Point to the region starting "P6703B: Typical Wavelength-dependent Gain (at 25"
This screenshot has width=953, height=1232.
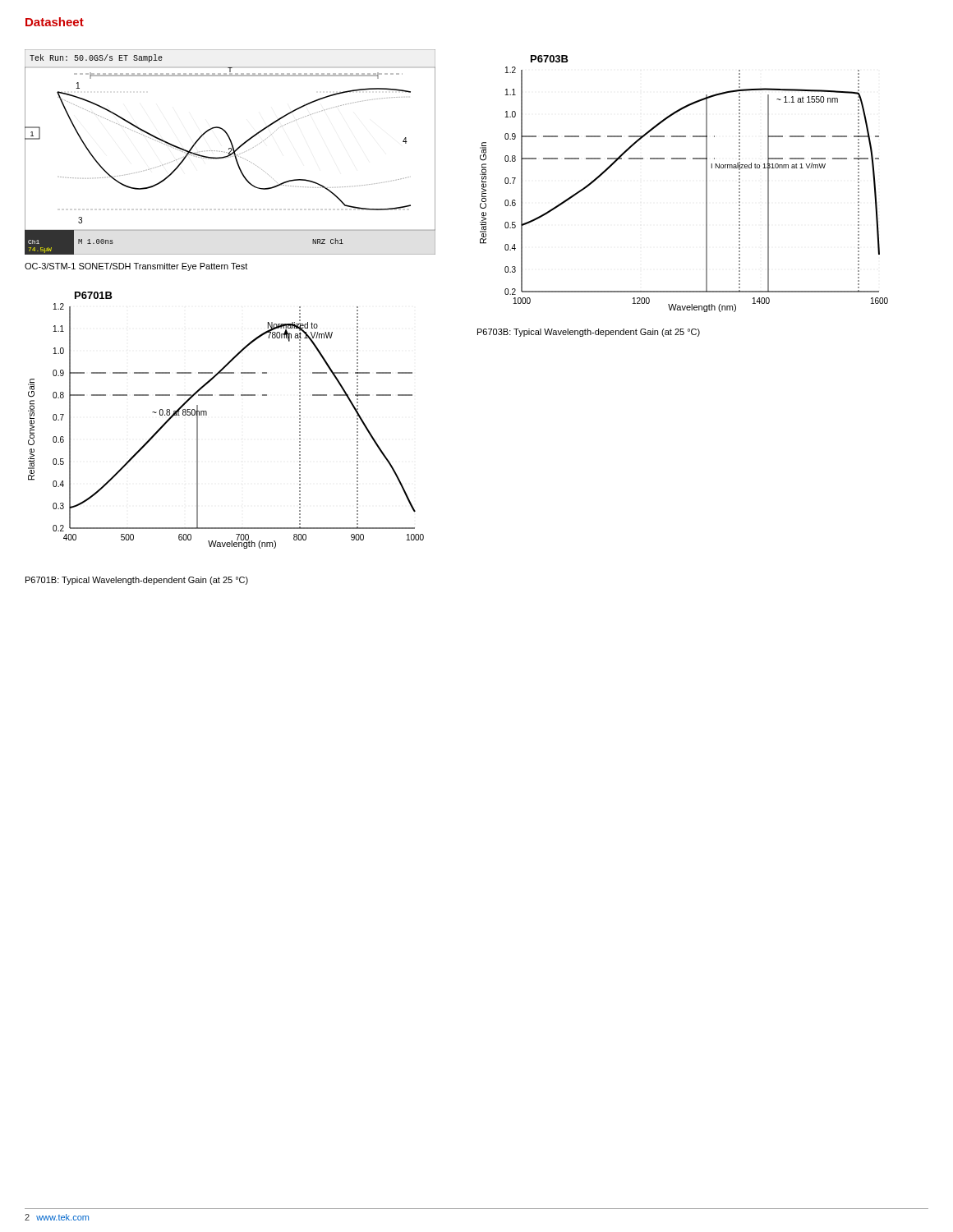click(x=588, y=332)
